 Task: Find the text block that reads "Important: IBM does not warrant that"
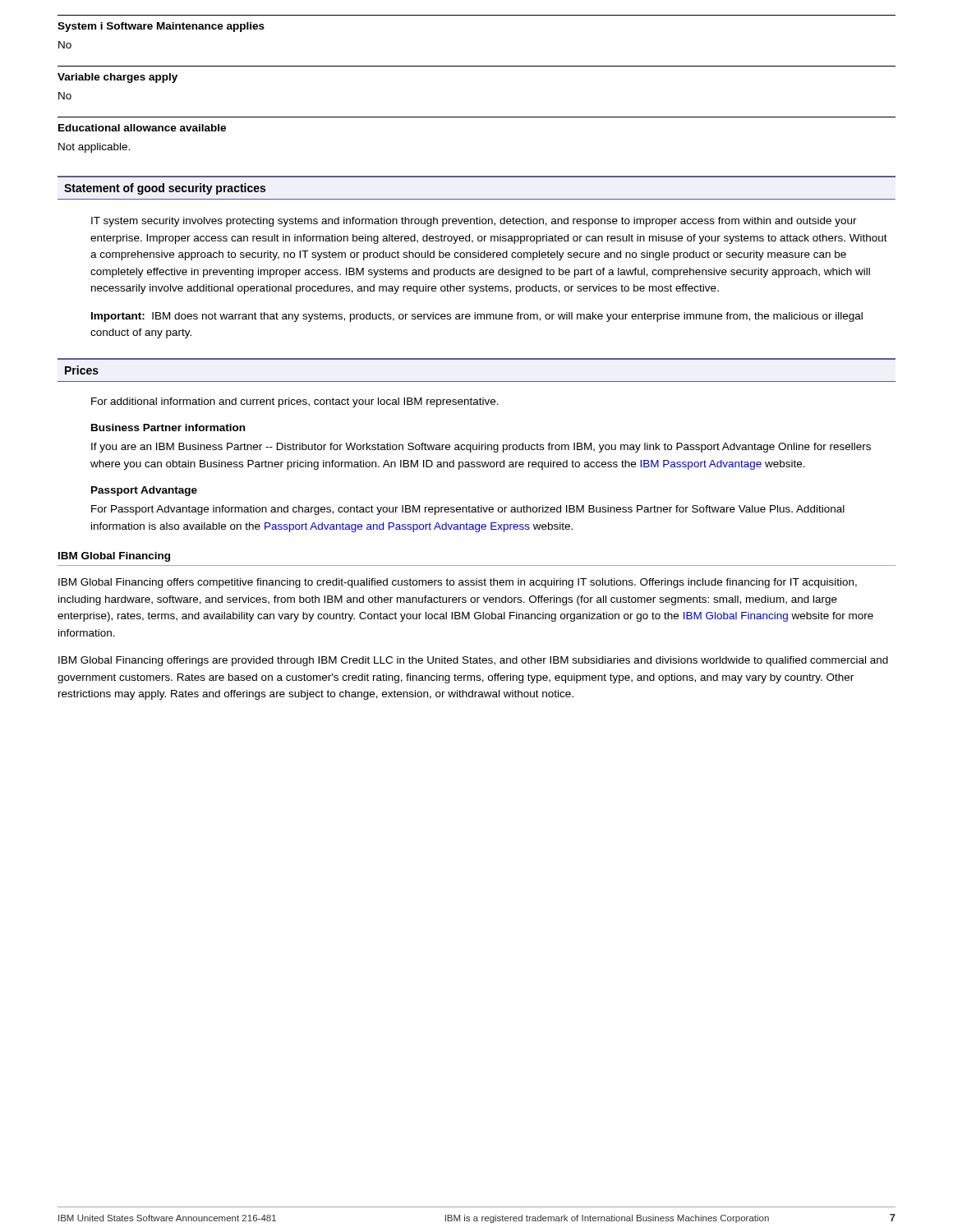477,324
